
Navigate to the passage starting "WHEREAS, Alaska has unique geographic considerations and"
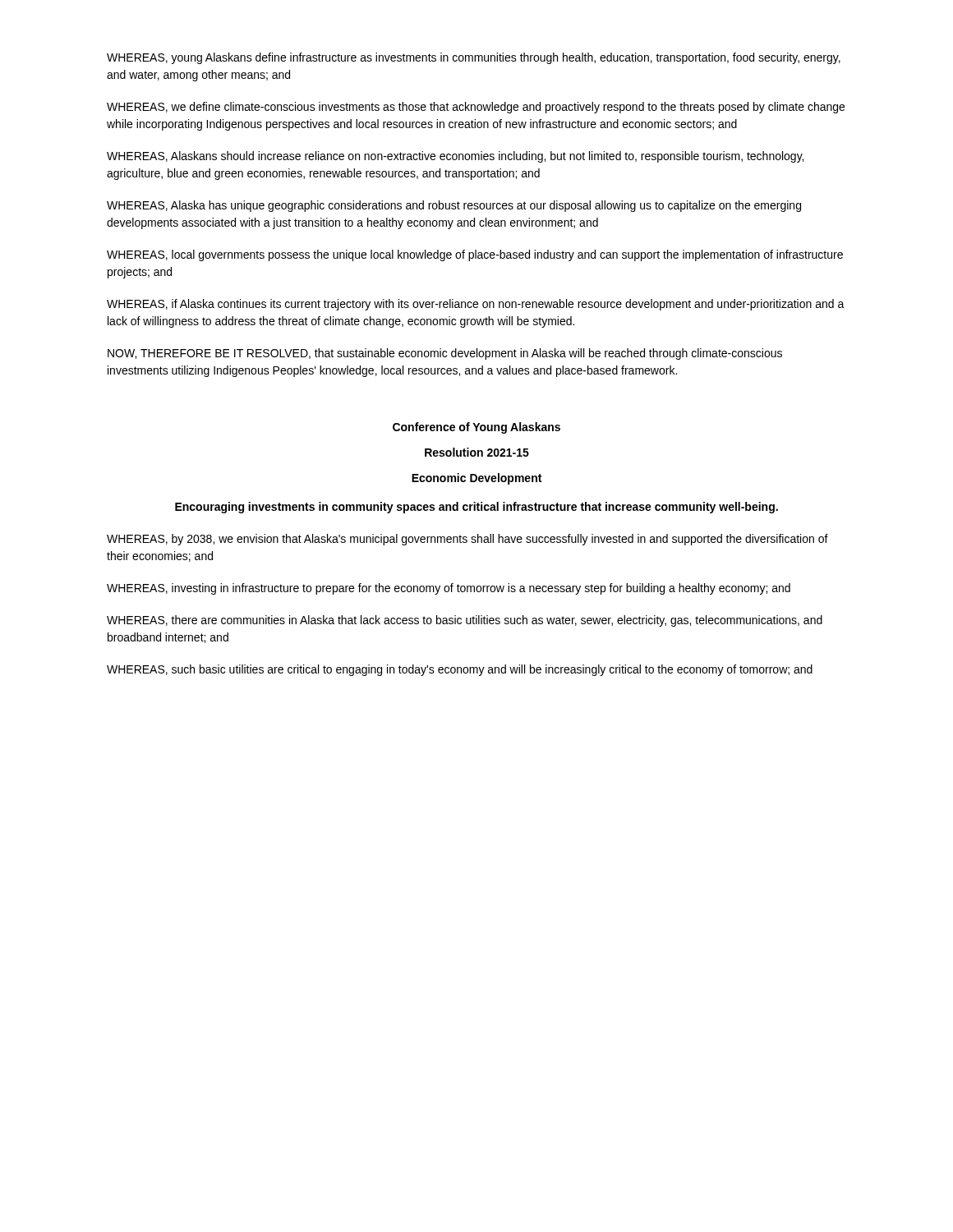click(454, 214)
